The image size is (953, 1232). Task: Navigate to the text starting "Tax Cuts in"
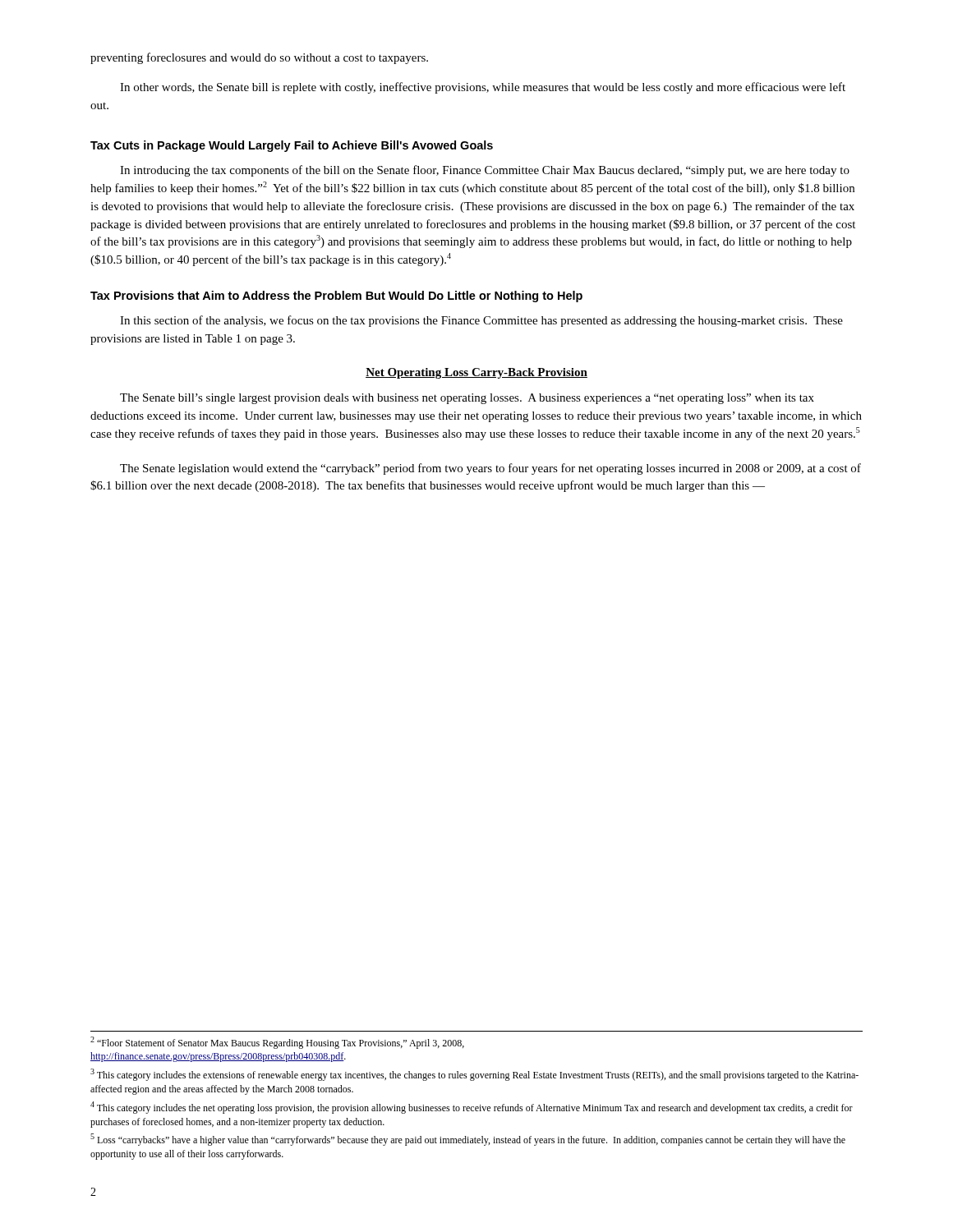[292, 146]
